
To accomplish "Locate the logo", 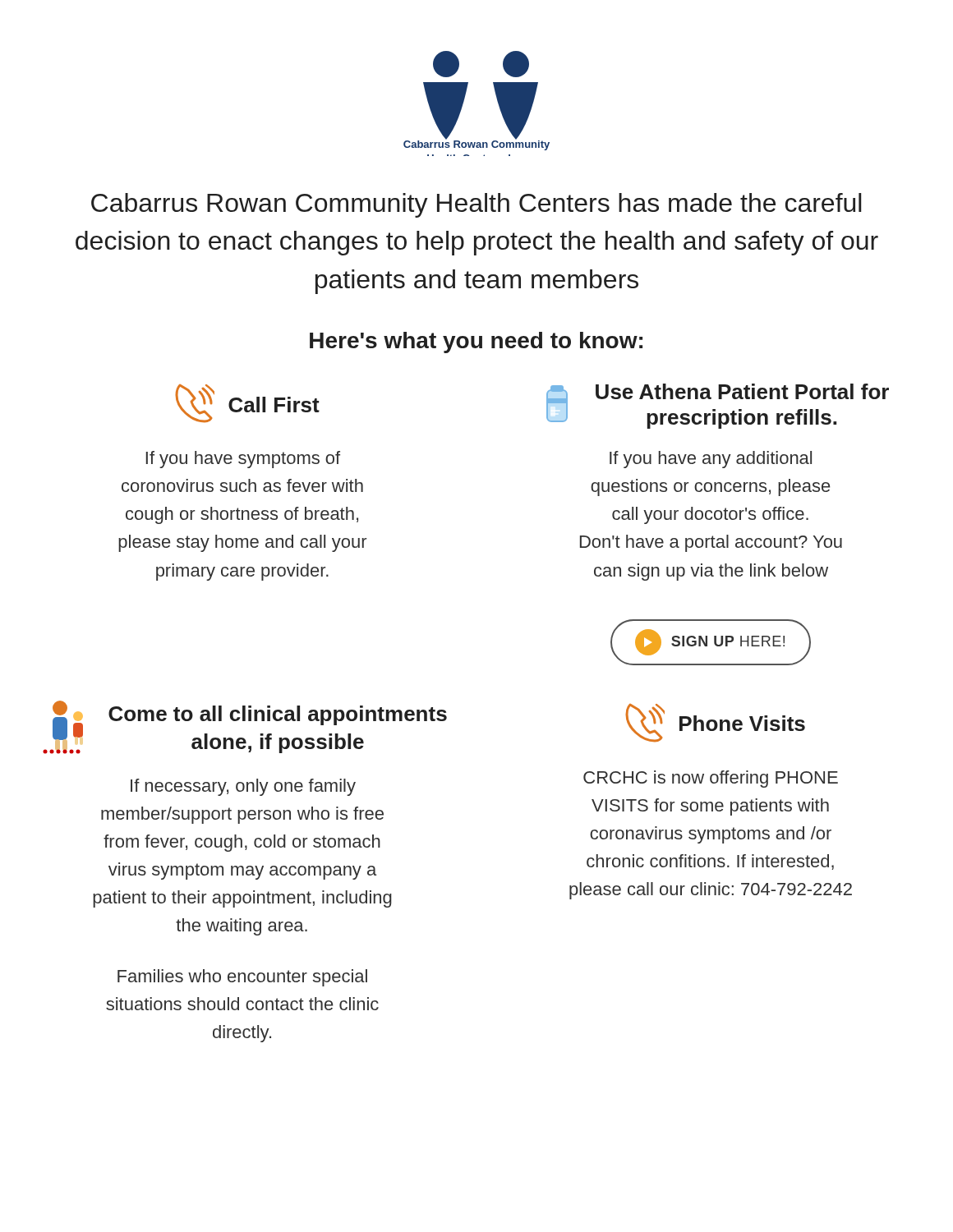I will tap(476, 84).
